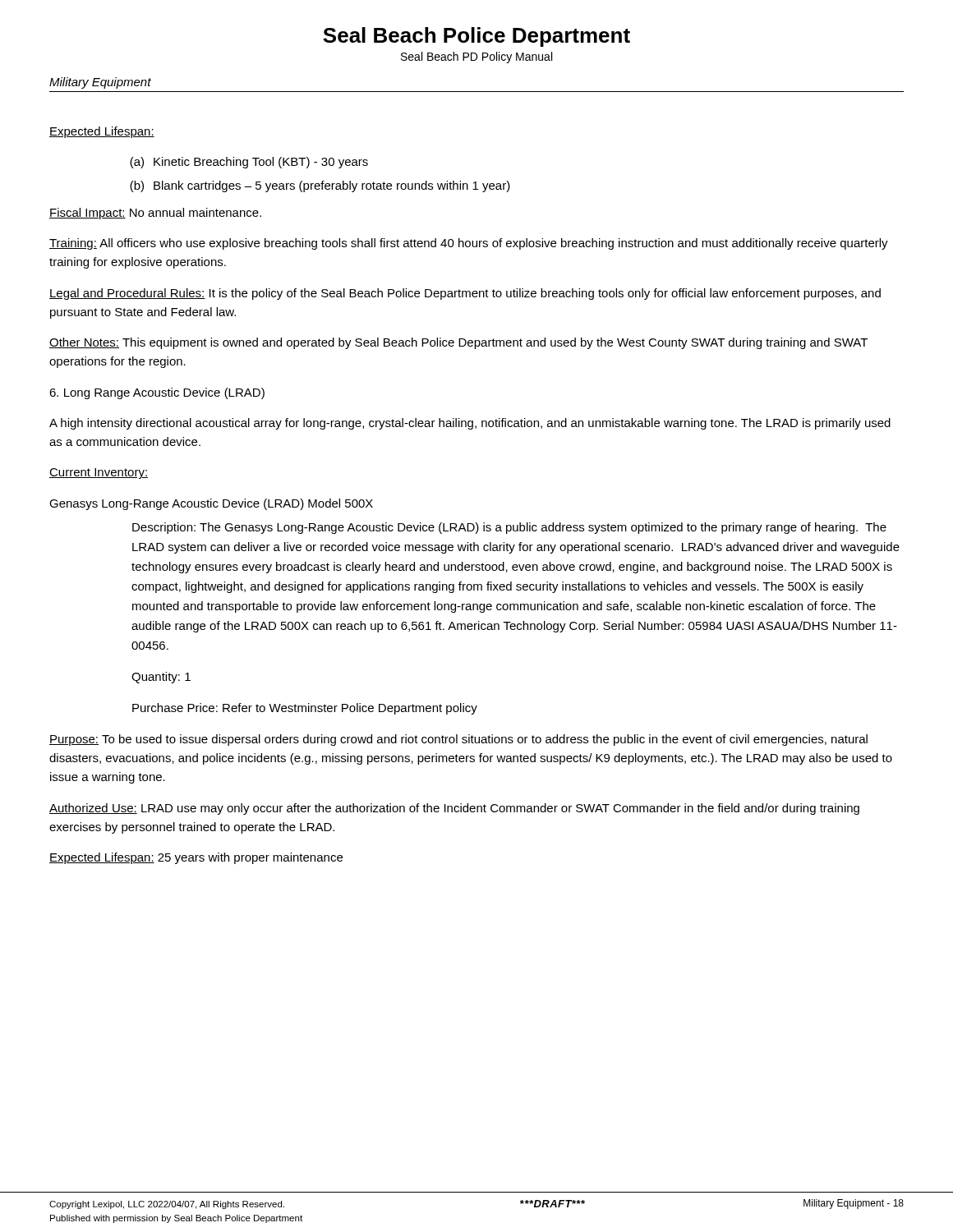
Task: Click the passage that begins "(a) Kinetic Breaching Tool"
Action: click(x=242, y=162)
